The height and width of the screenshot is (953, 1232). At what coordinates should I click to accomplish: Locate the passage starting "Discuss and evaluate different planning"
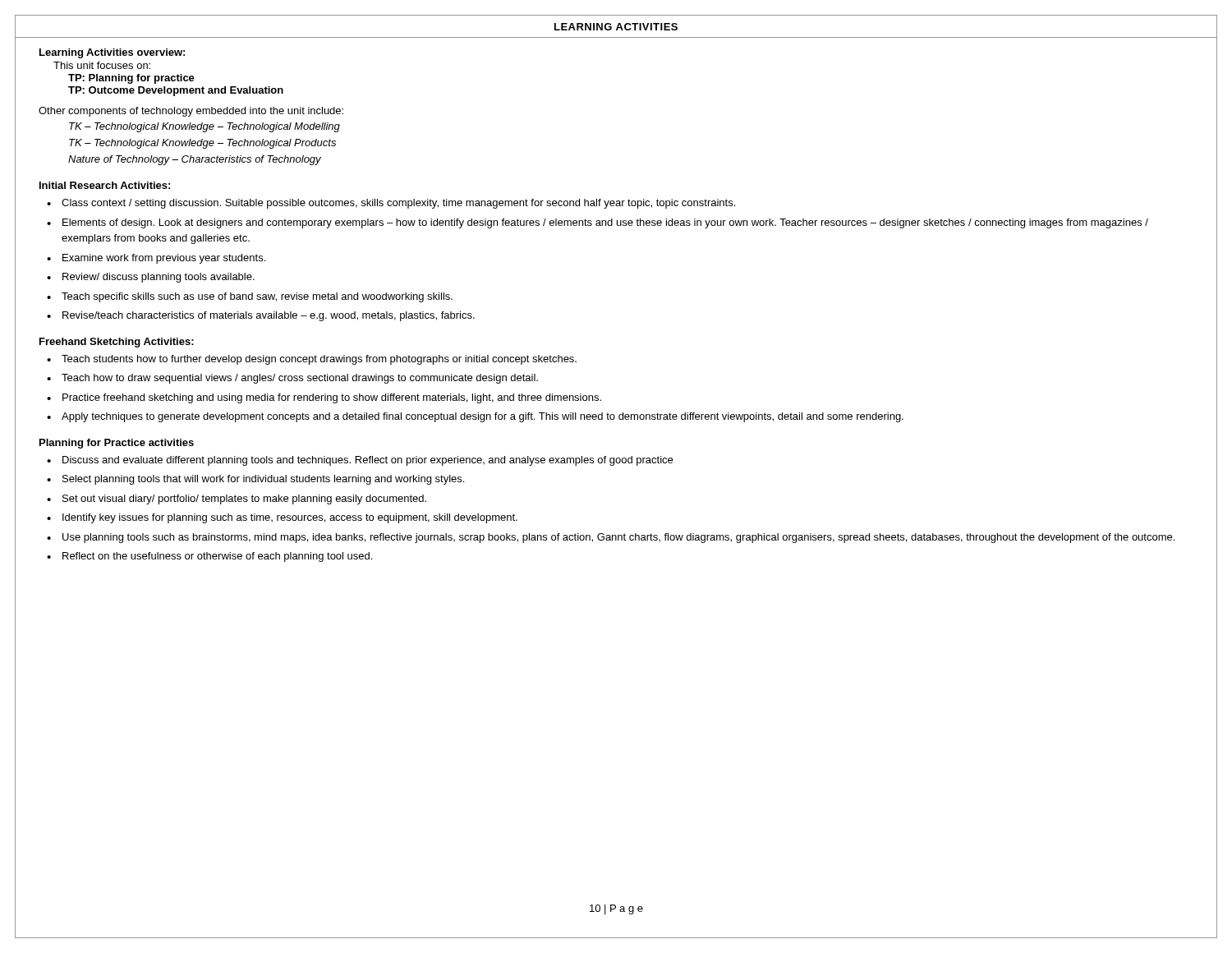tap(368, 460)
